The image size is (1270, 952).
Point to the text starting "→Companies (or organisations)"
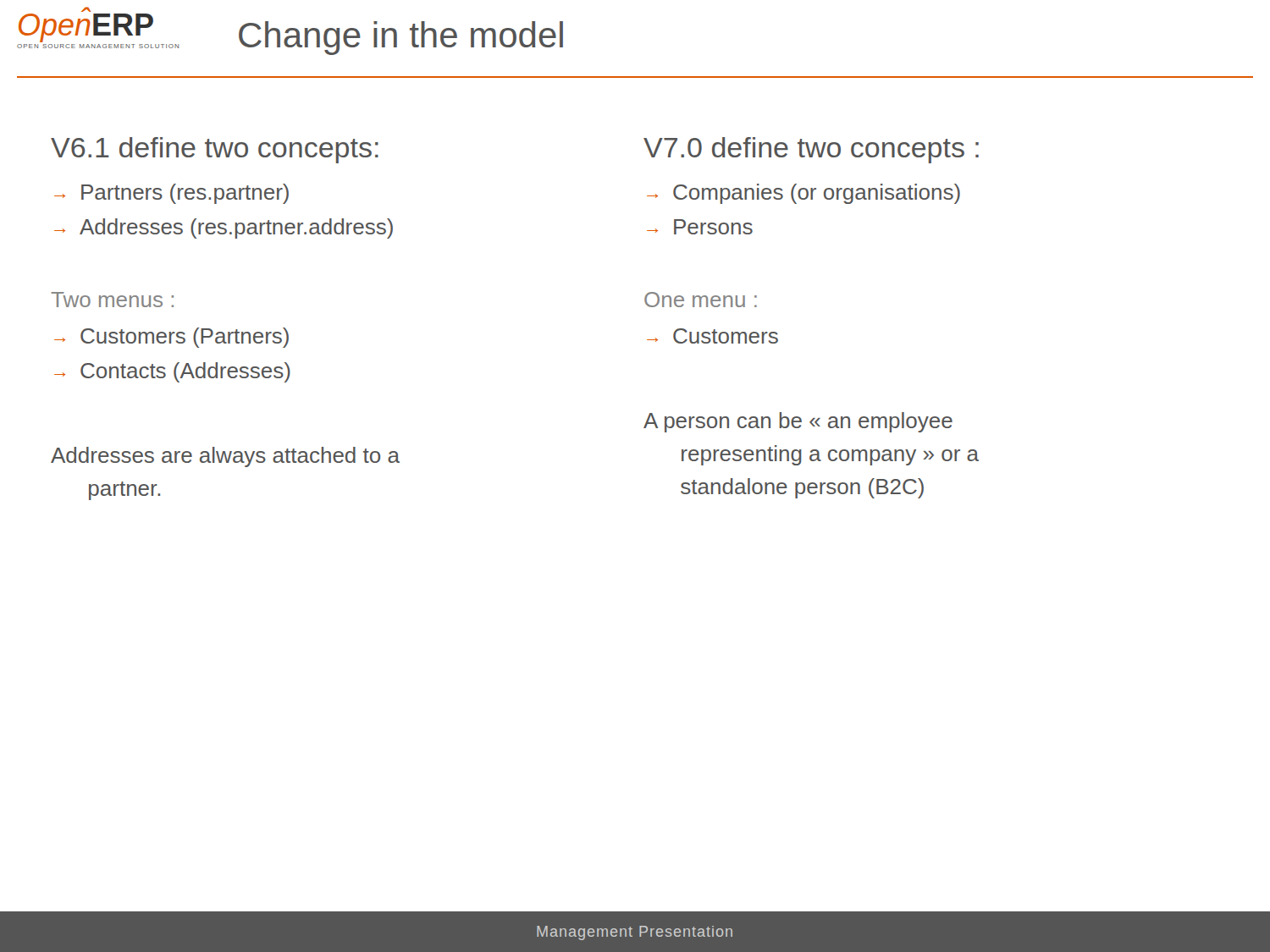click(802, 192)
